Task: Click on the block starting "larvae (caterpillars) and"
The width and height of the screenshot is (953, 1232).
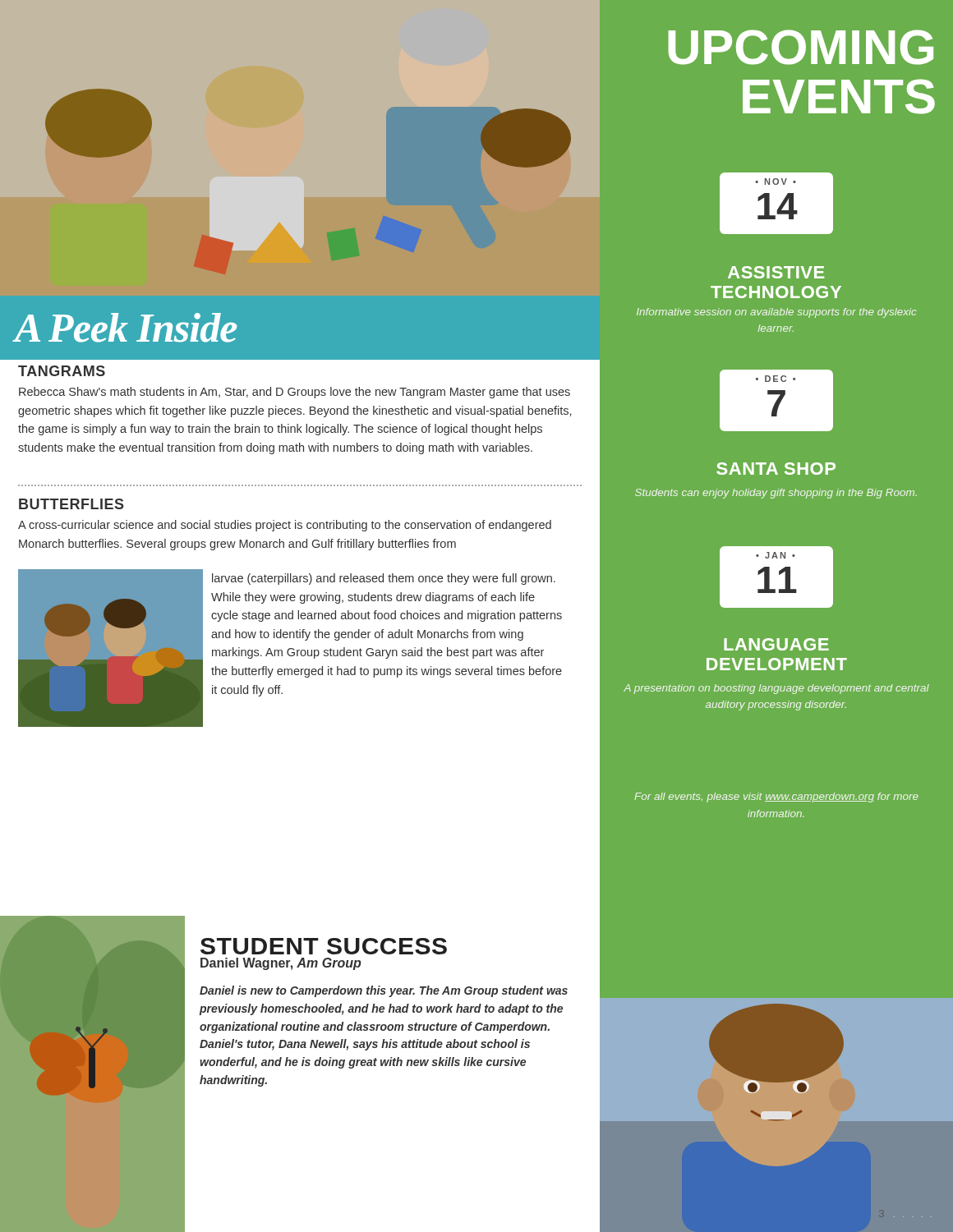Action: point(387,634)
